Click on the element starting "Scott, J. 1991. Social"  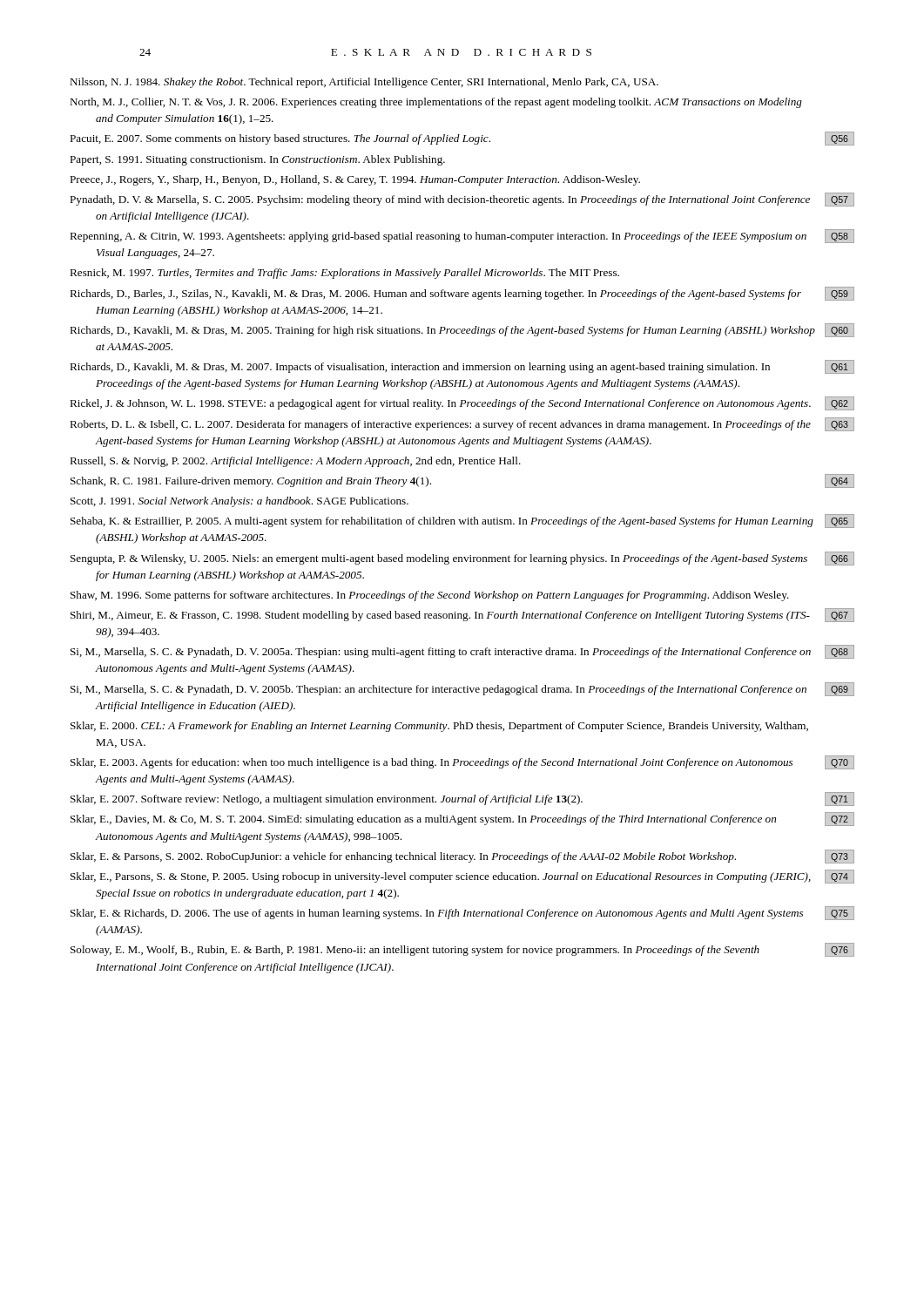[239, 502]
